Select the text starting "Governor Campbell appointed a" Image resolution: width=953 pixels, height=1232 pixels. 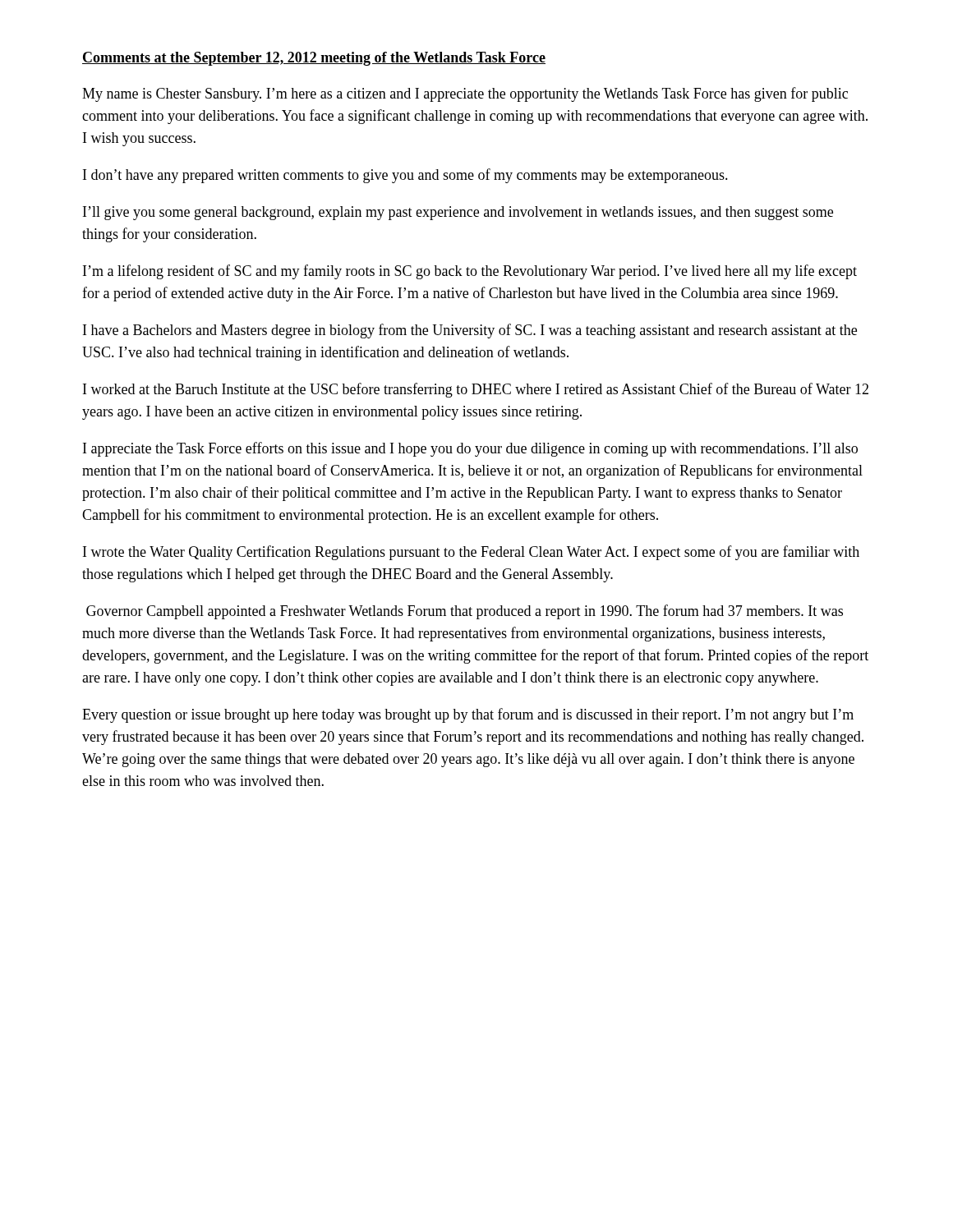(x=475, y=644)
